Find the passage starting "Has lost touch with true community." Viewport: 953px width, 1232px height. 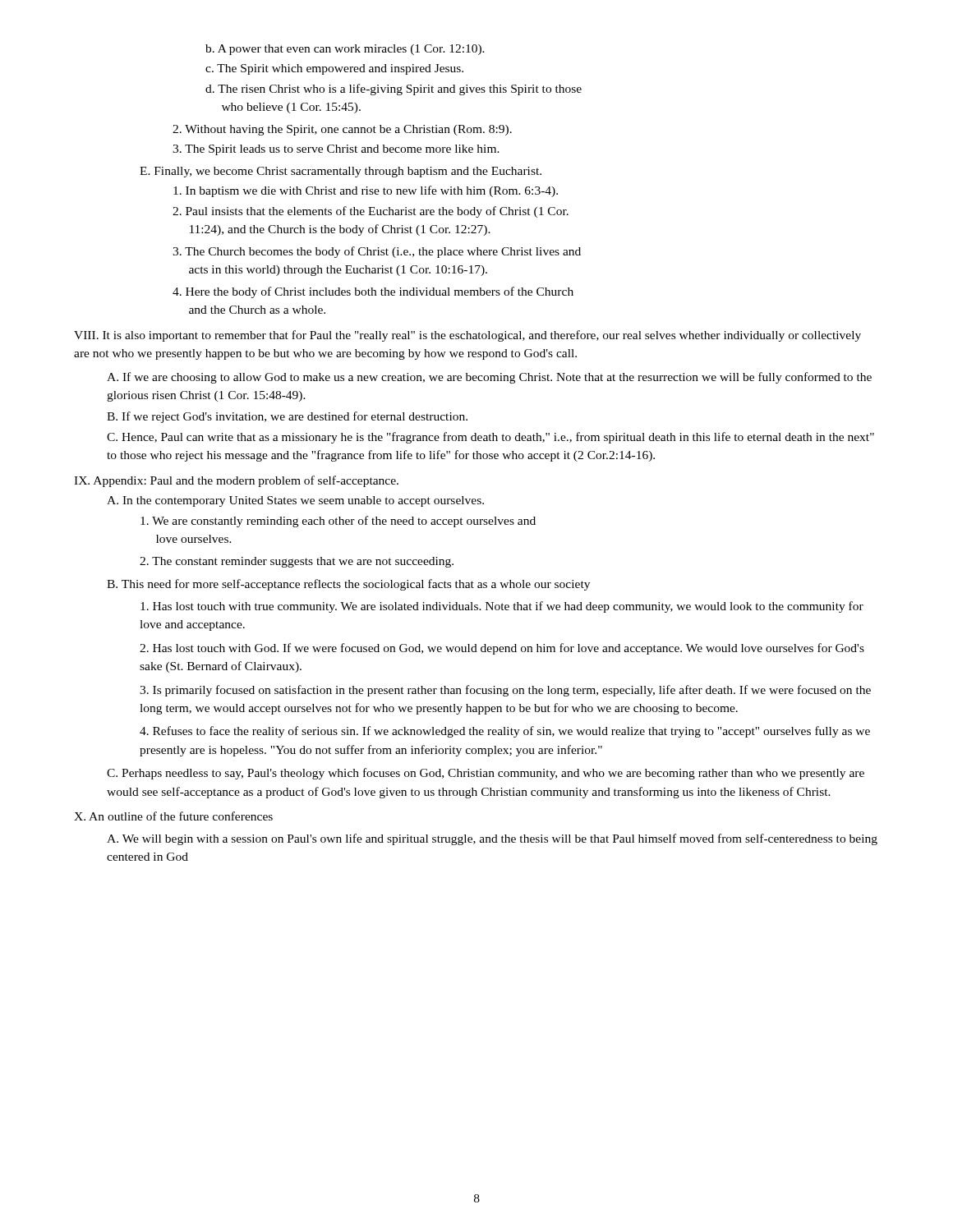pyautogui.click(x=501, y=615)
